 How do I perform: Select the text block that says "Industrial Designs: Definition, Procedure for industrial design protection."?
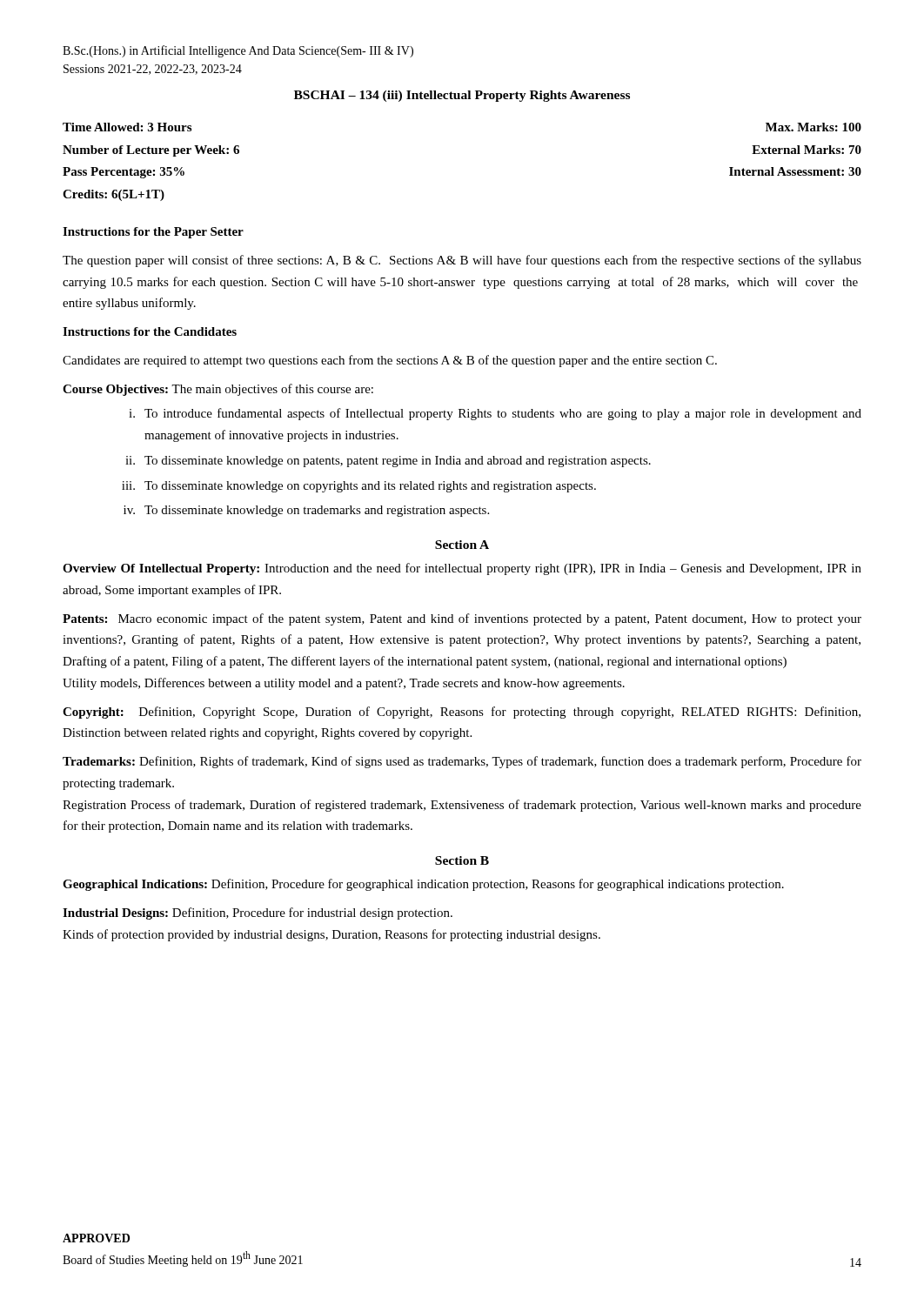coord(332,923)
